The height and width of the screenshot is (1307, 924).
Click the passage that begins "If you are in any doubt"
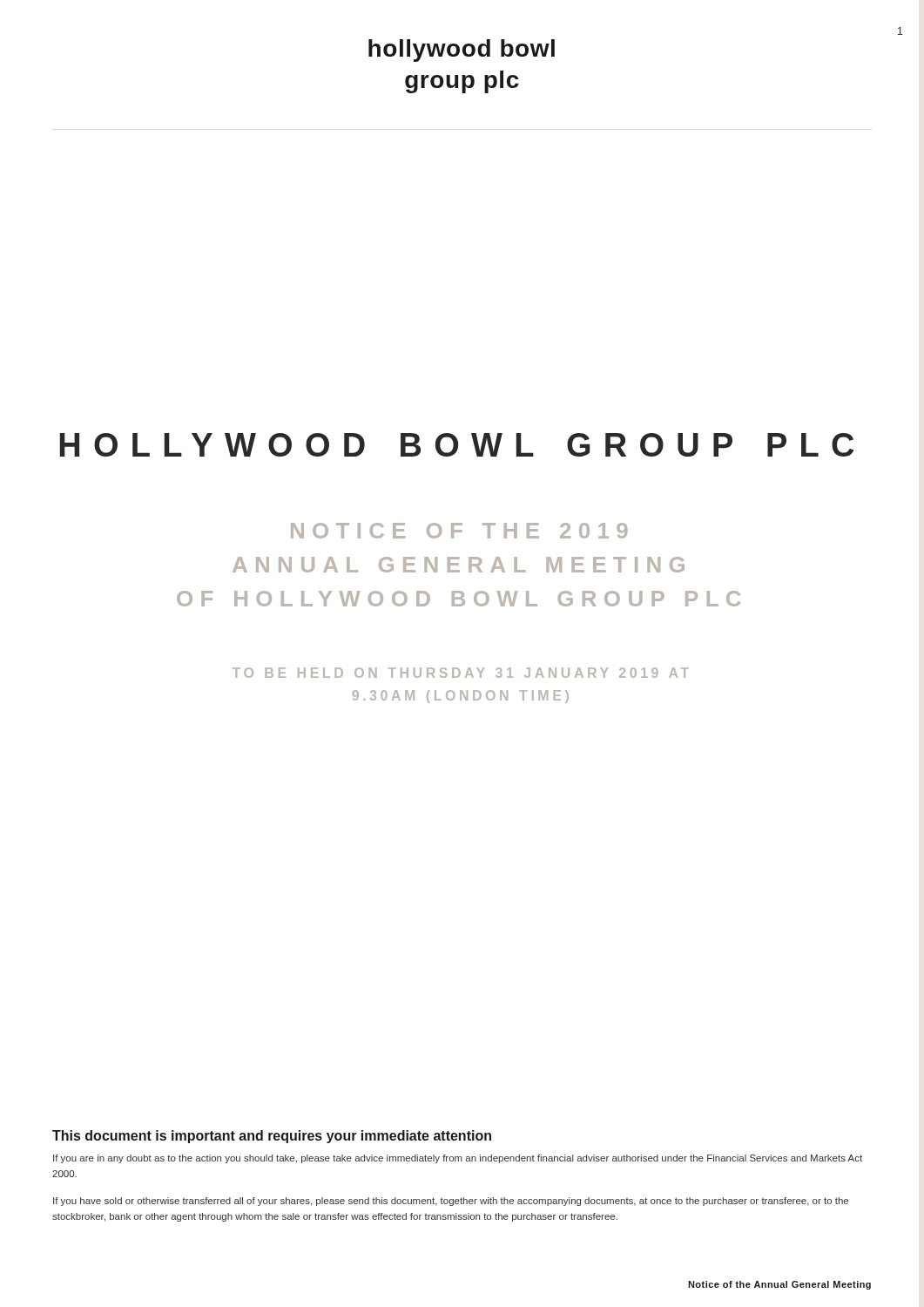[457, 1166]
